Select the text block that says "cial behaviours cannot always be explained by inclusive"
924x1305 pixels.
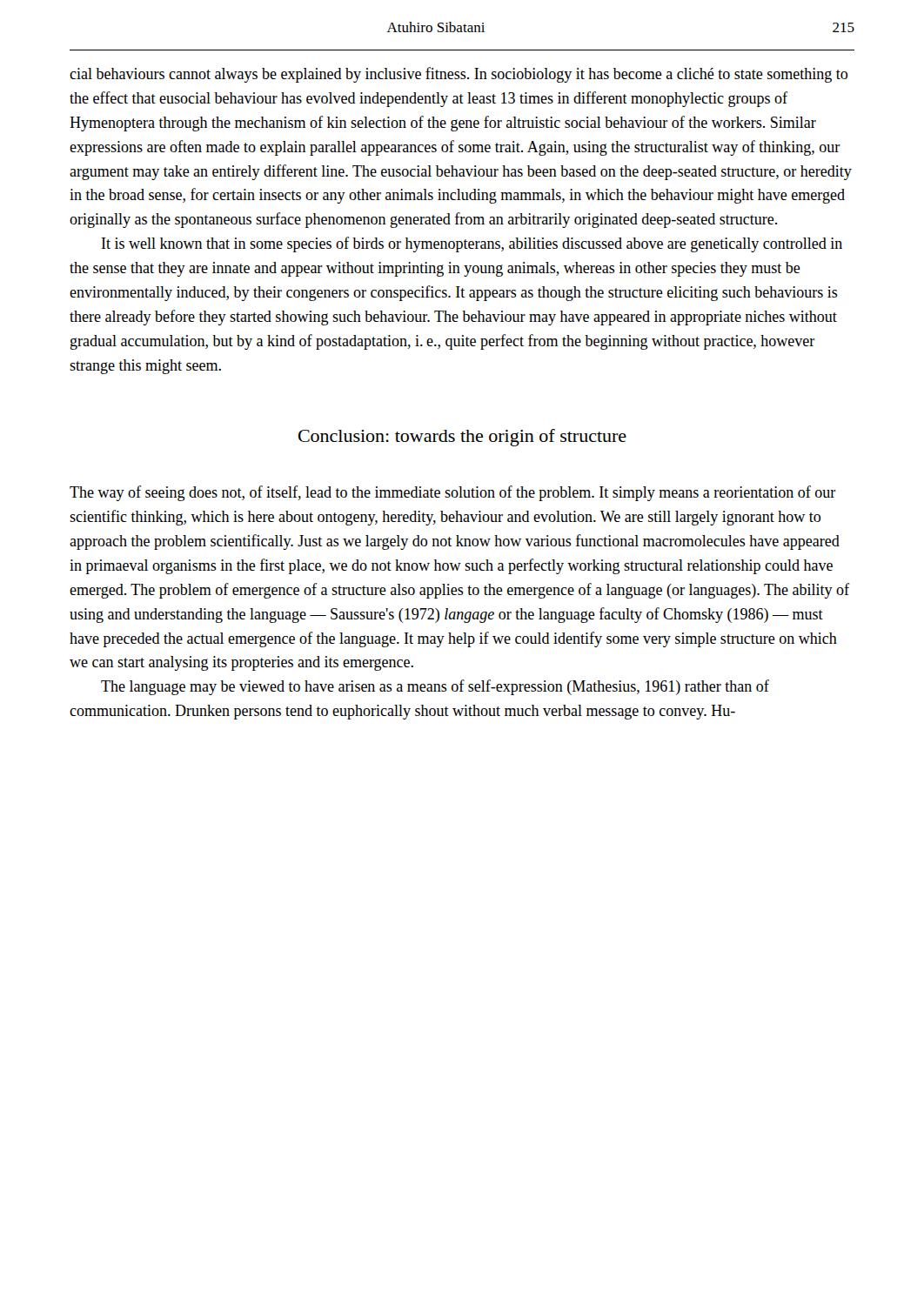462,220
